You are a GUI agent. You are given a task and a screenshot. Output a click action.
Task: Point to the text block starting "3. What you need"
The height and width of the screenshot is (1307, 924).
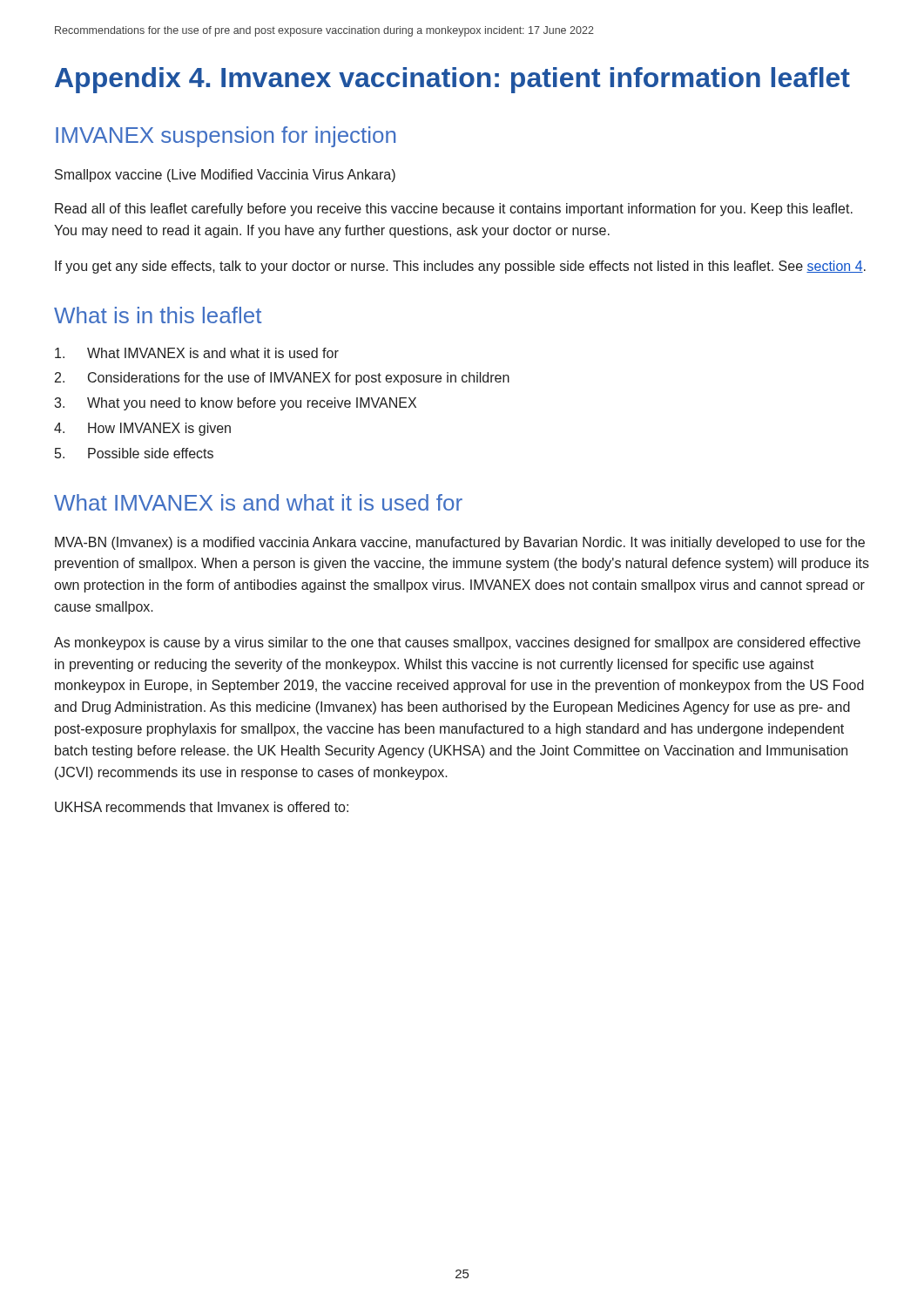point(235,404)
